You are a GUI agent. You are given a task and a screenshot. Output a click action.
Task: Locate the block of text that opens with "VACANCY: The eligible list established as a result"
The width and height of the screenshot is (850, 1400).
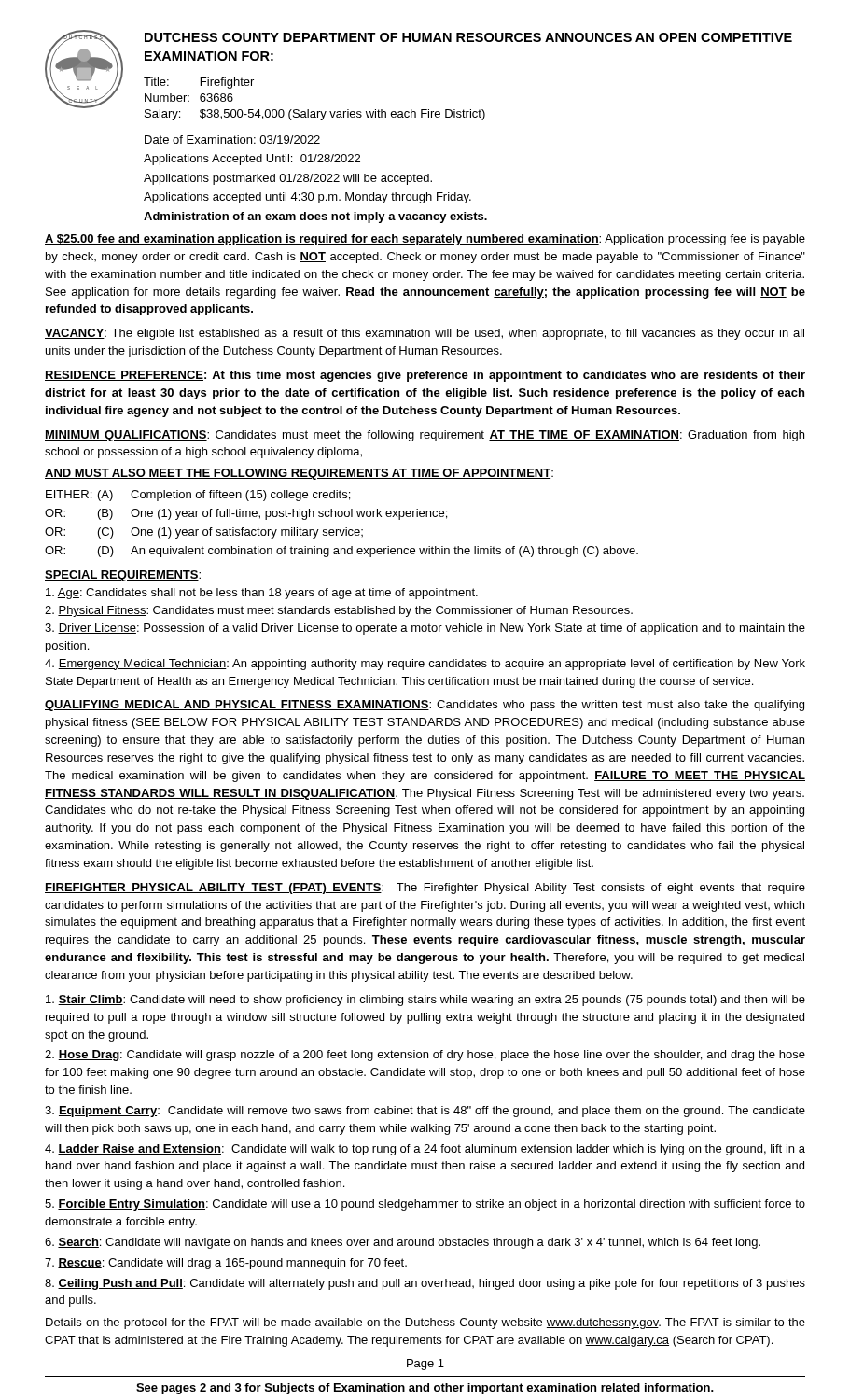425,343
